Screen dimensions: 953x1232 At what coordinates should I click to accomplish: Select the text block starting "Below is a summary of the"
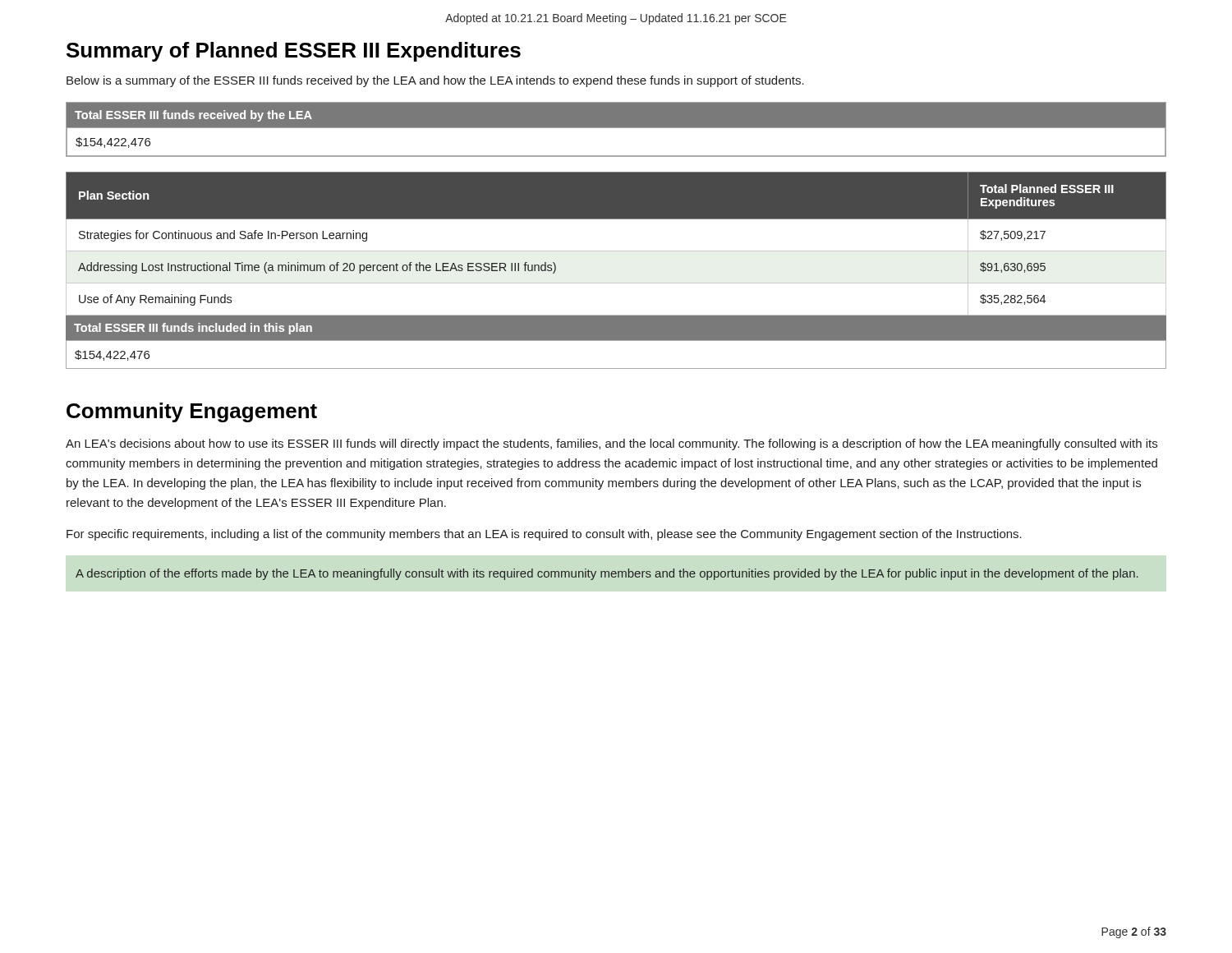coord(435,80)
